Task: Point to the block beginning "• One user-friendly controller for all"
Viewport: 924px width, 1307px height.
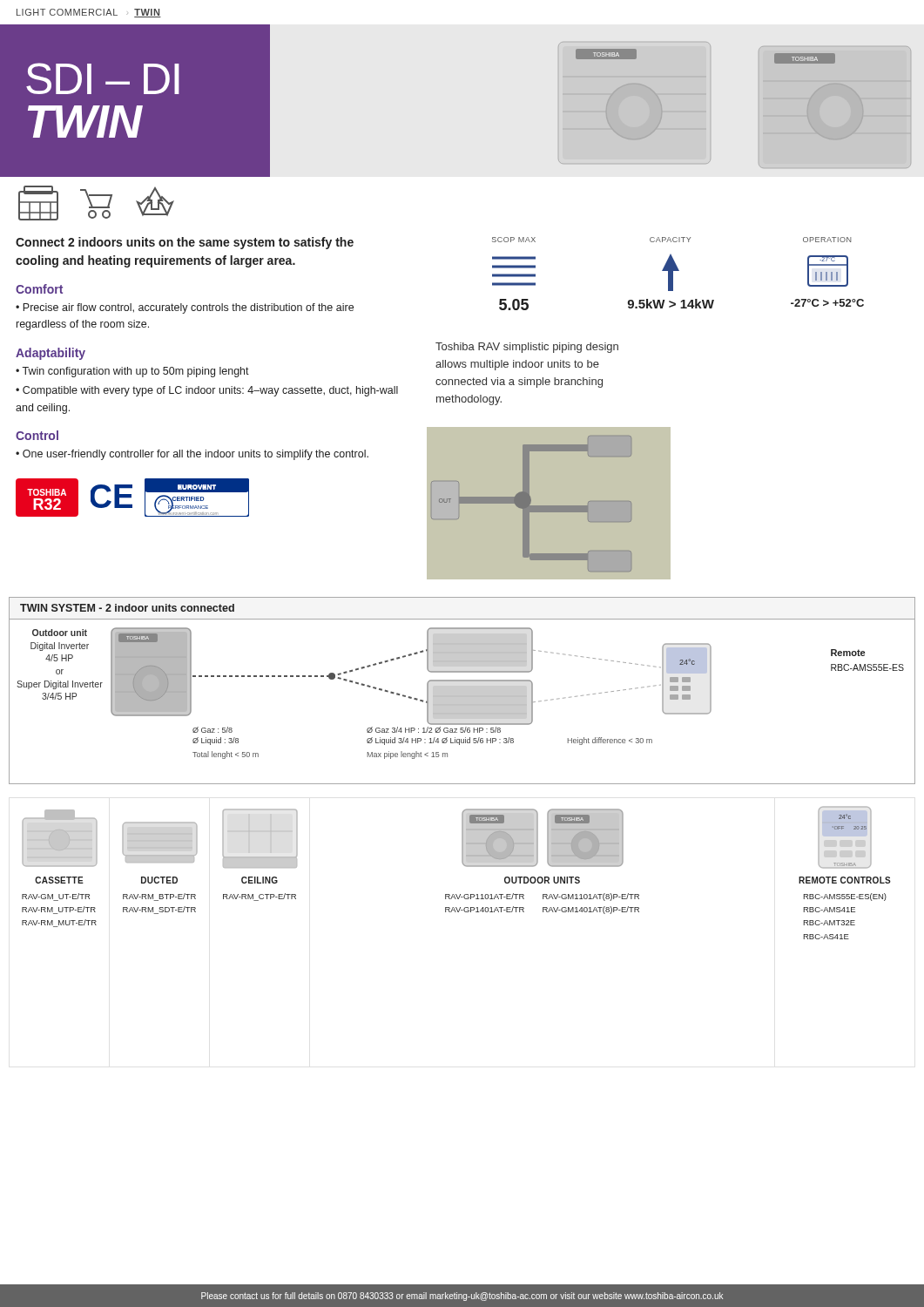Action: [192, 454]
